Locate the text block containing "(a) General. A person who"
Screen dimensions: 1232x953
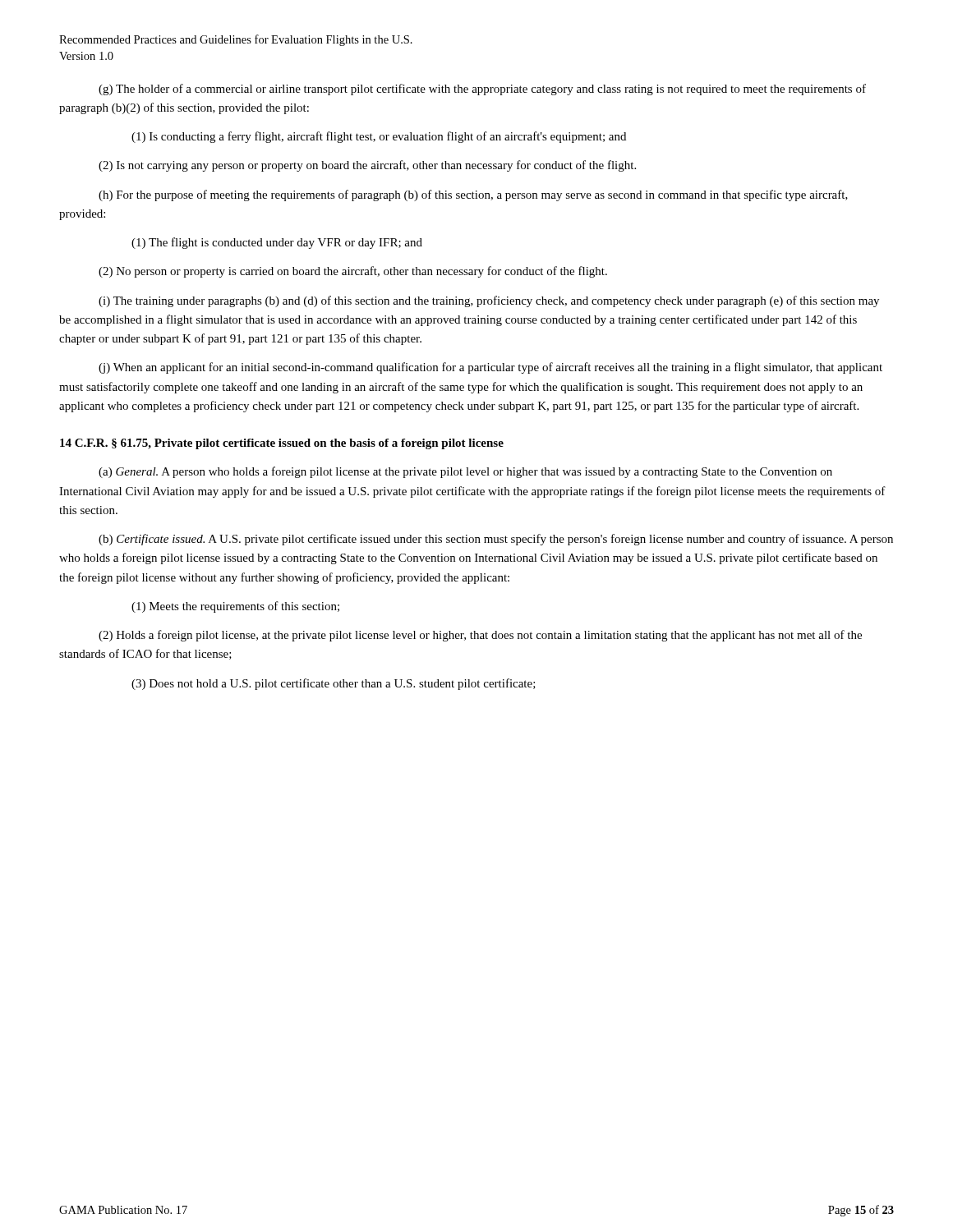pos(472,491)
